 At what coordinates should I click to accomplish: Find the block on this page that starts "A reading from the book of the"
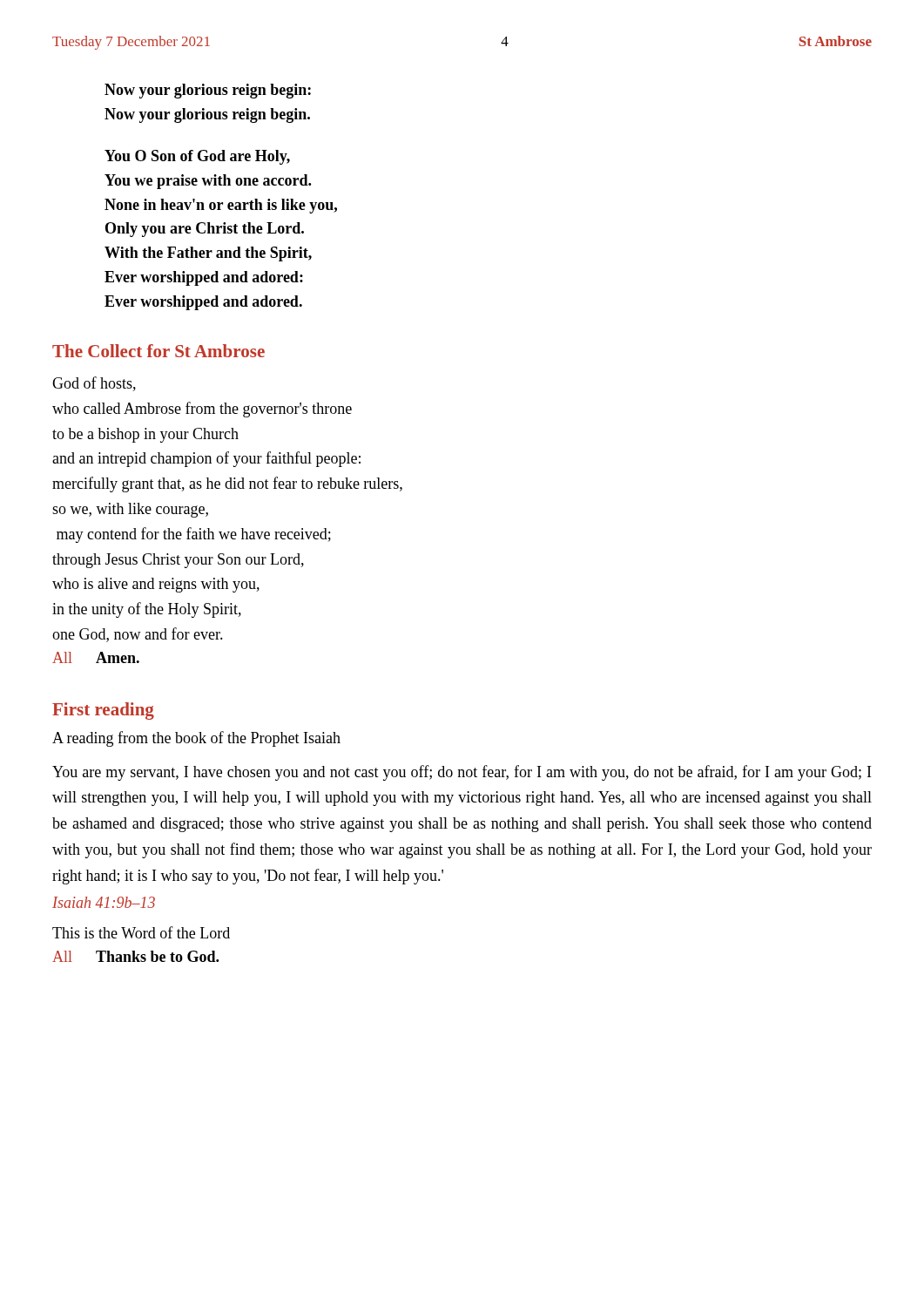point(196,738)
